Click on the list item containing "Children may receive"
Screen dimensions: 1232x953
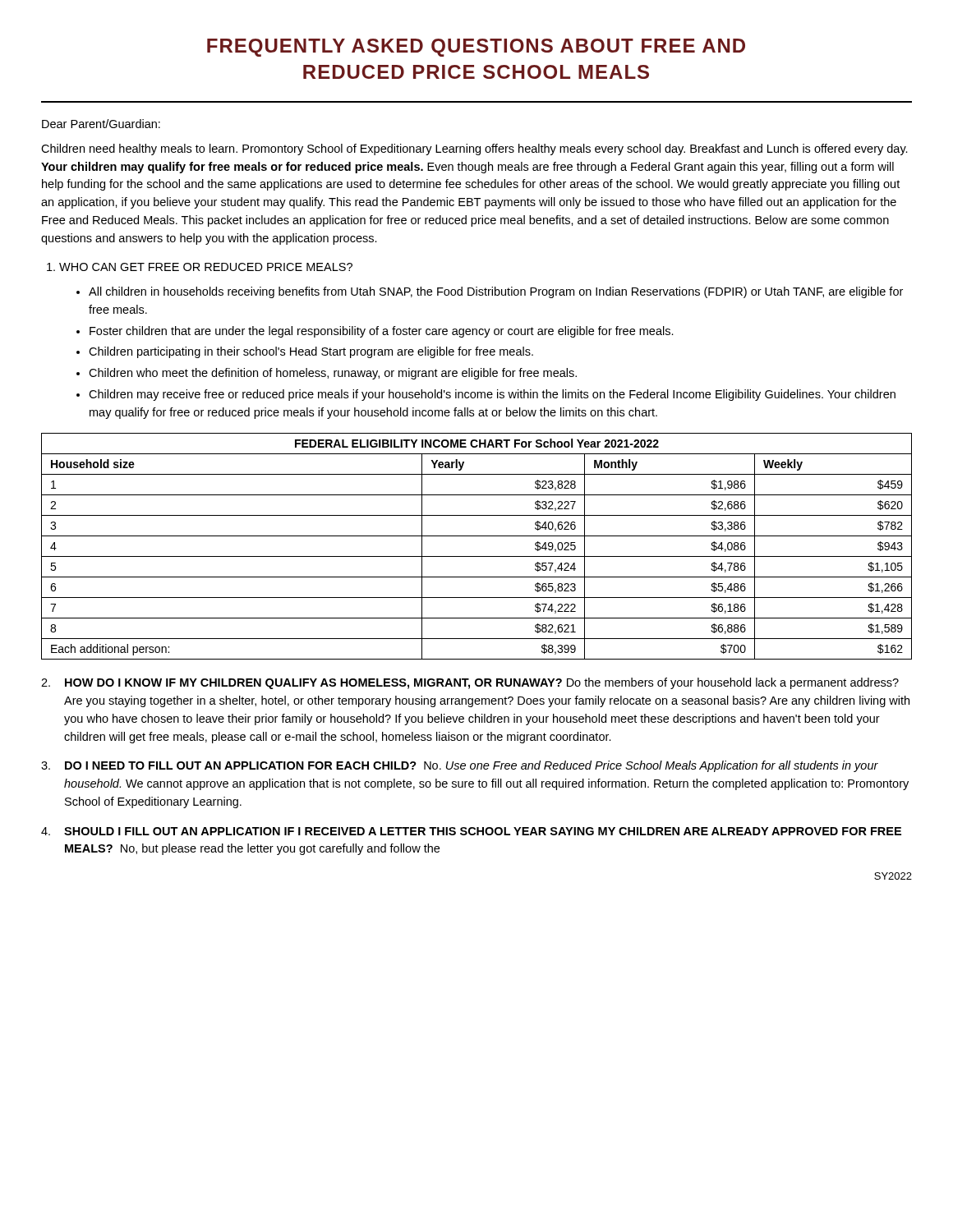(492, 403)
